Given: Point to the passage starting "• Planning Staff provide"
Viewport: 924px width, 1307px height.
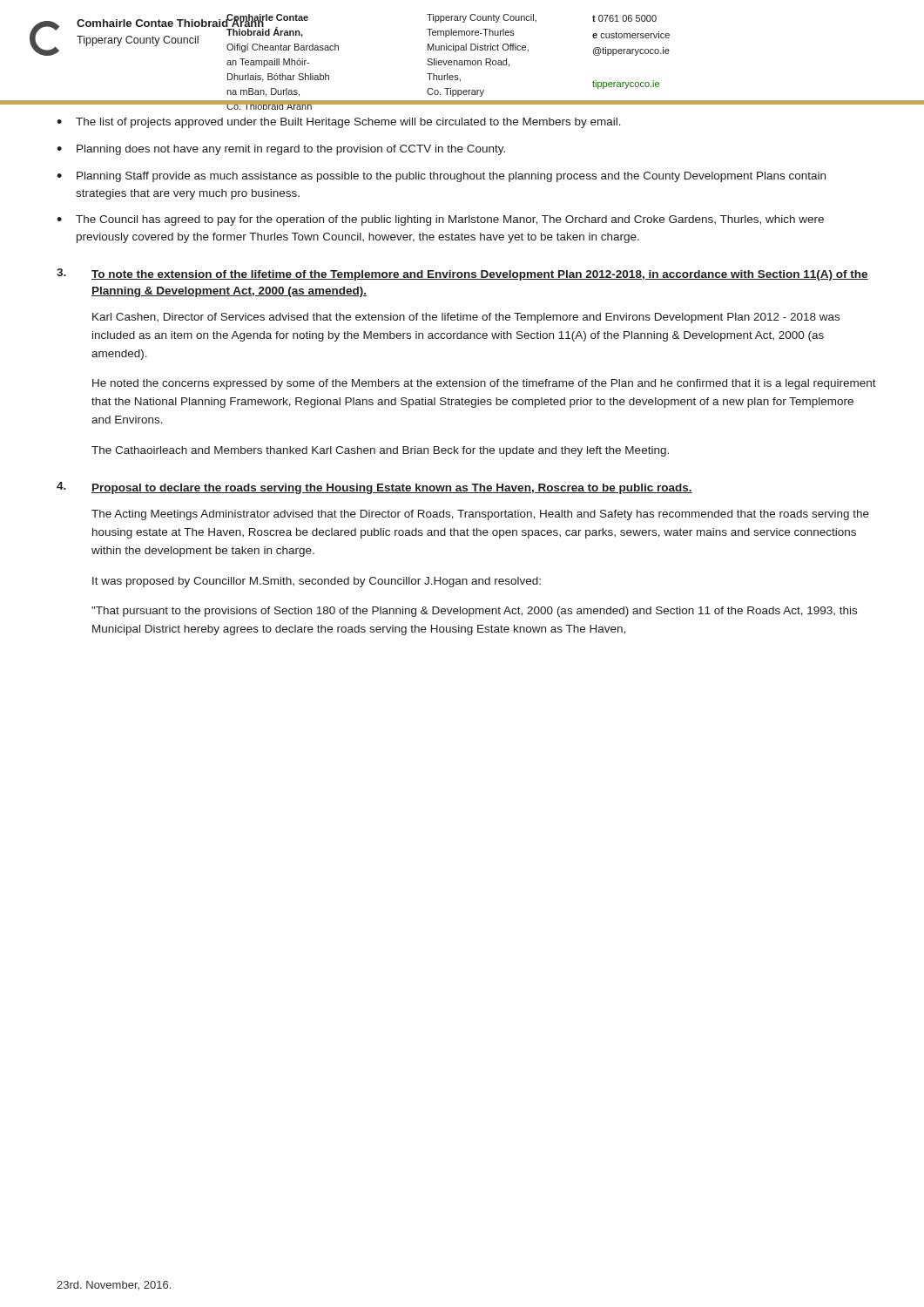Looking at the screenshot, I should point(466,185).
